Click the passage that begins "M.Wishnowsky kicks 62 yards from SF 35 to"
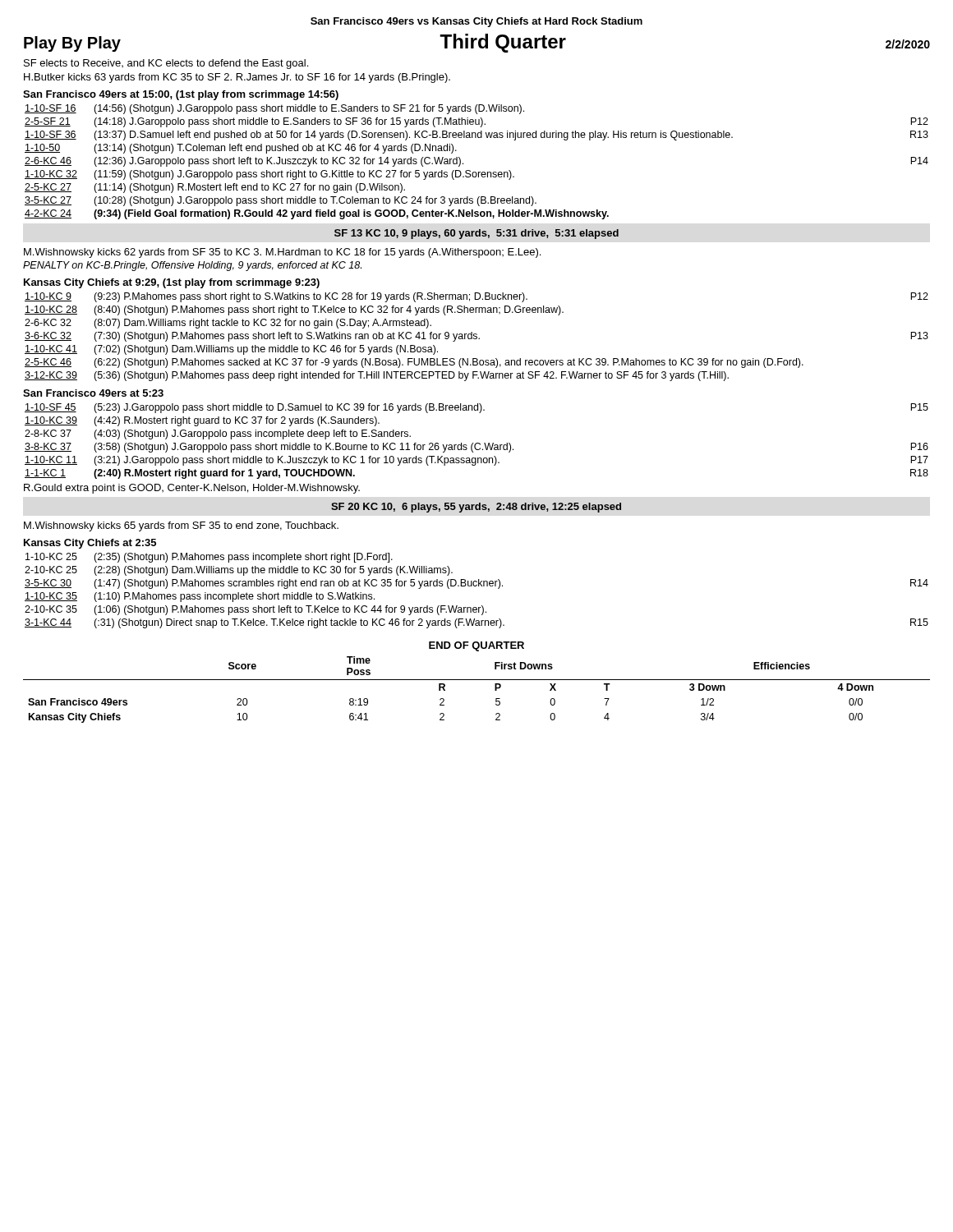Image resolution: width=953 pixels, height=1232 pixels. click(x=282, y=252)
